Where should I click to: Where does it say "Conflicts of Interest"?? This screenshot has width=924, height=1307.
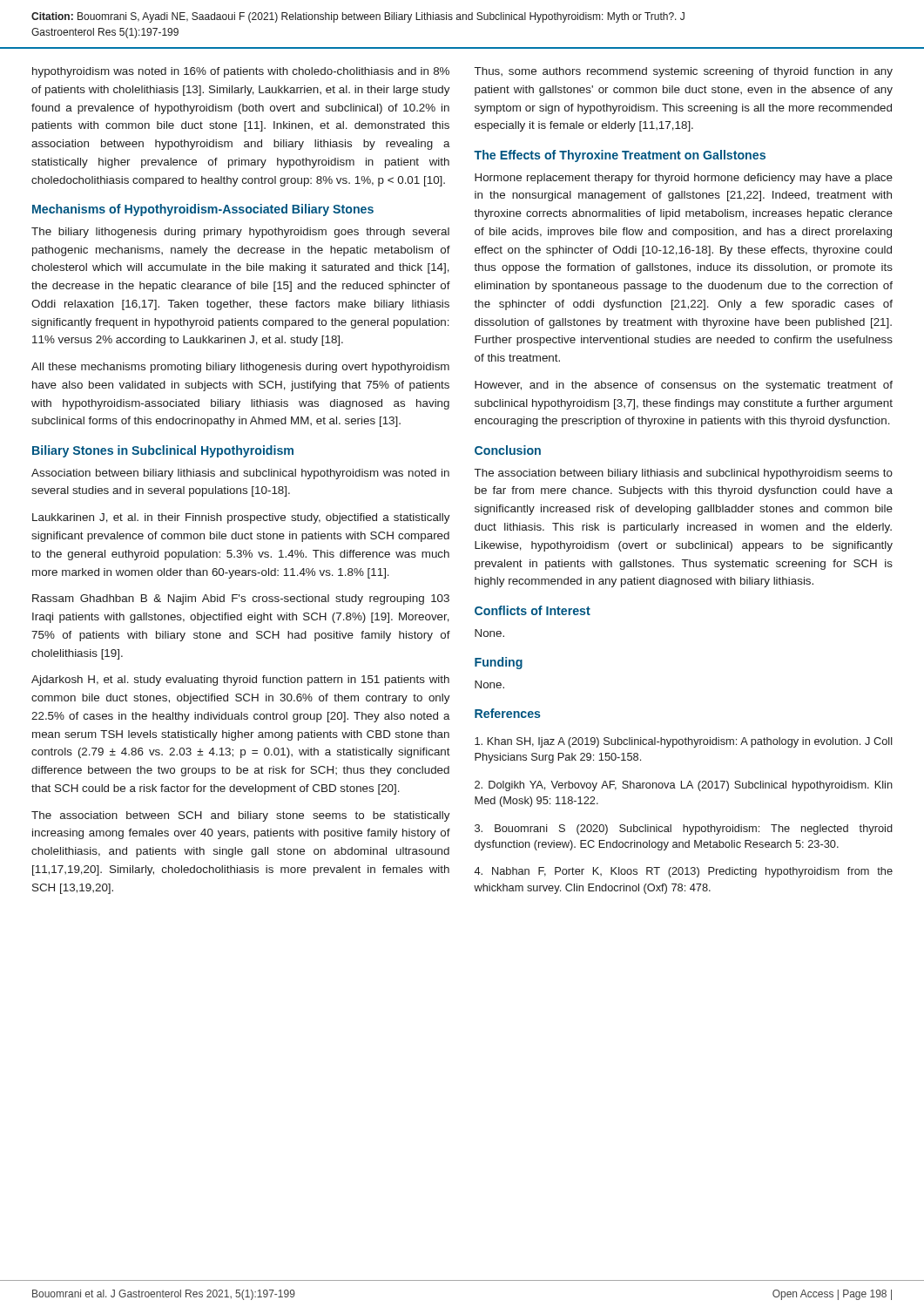533,610
